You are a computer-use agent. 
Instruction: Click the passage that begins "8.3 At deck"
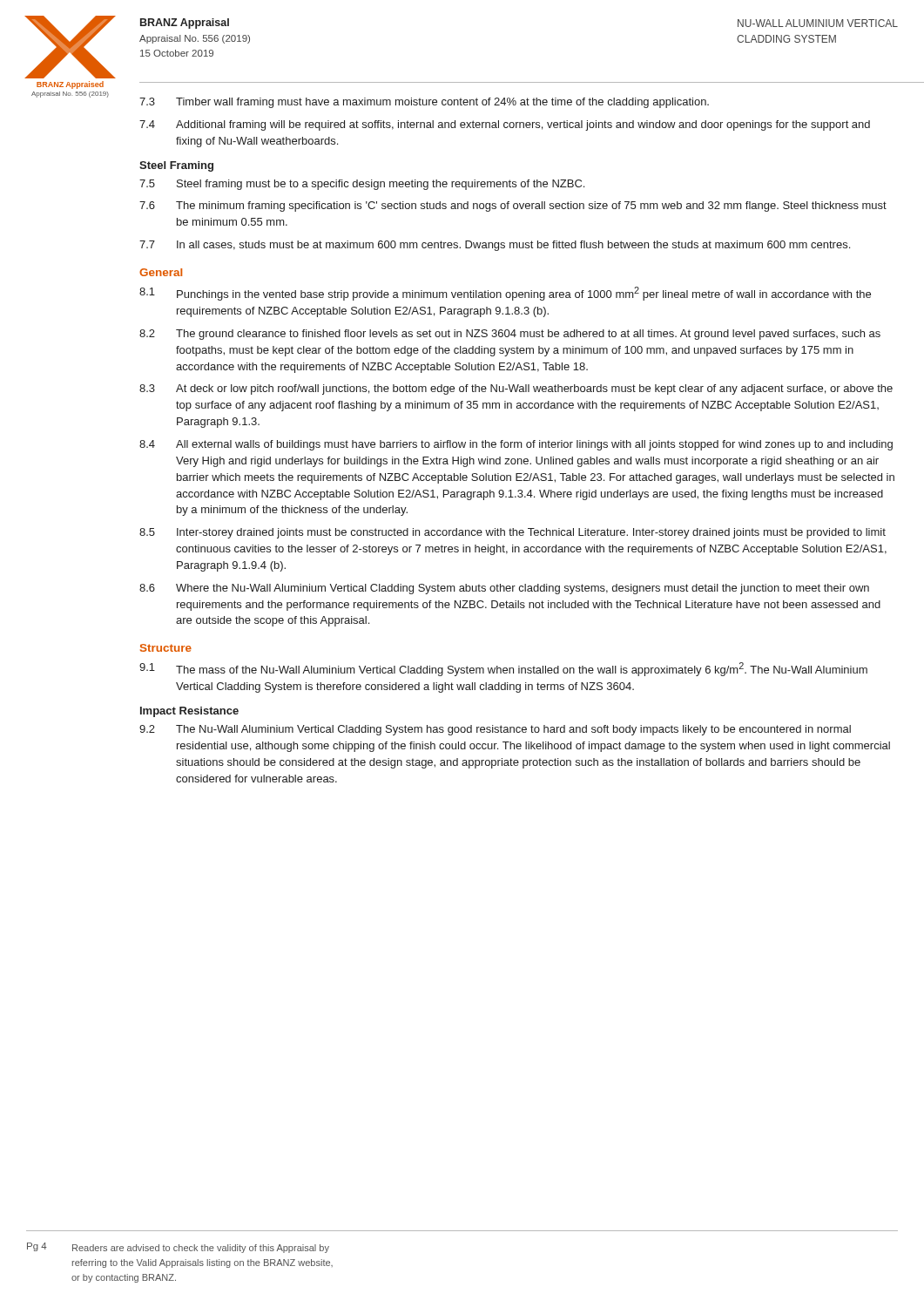(x=518, y=406)
